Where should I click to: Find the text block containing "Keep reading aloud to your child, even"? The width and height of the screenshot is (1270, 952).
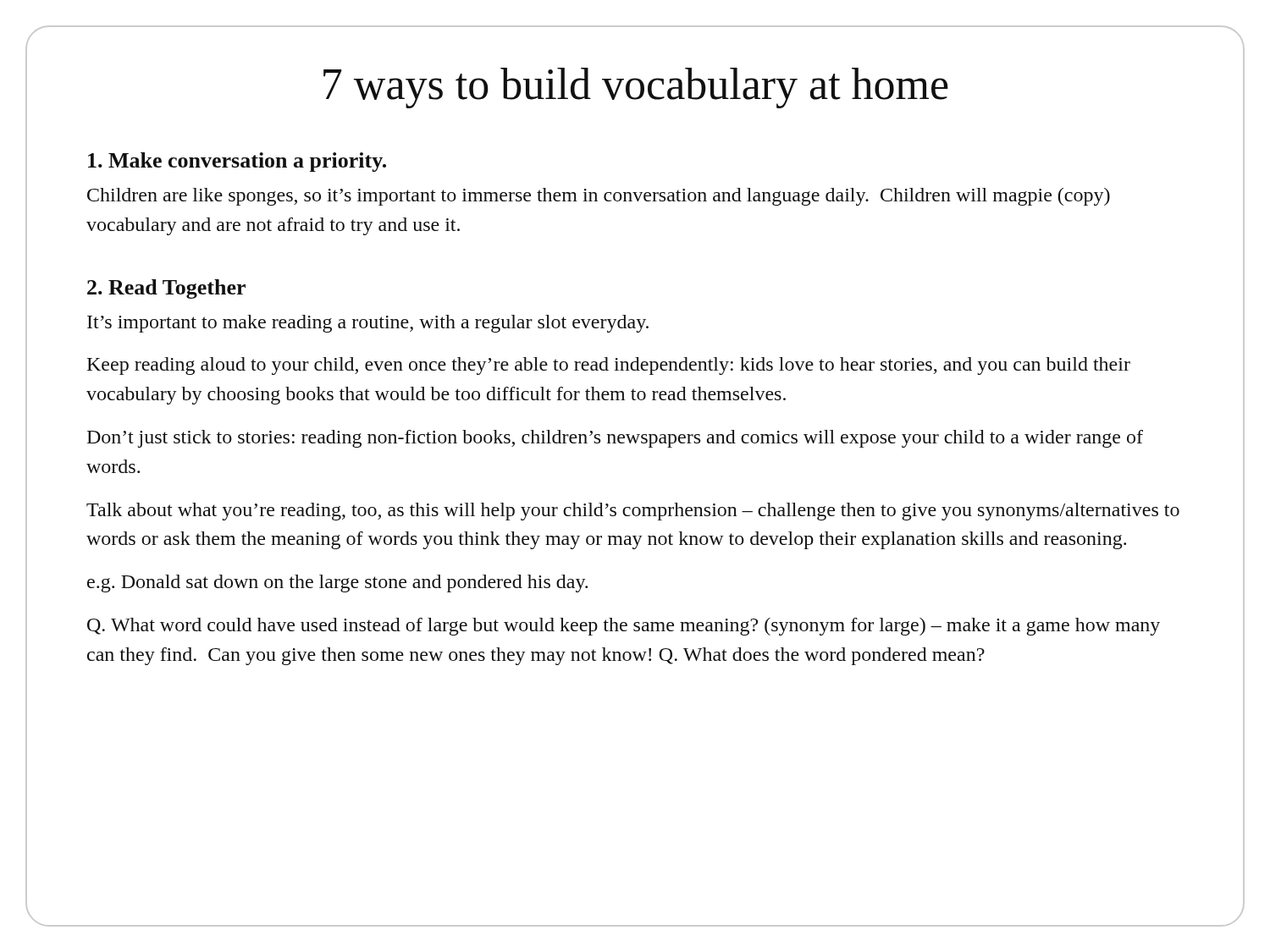pos(608,379)
